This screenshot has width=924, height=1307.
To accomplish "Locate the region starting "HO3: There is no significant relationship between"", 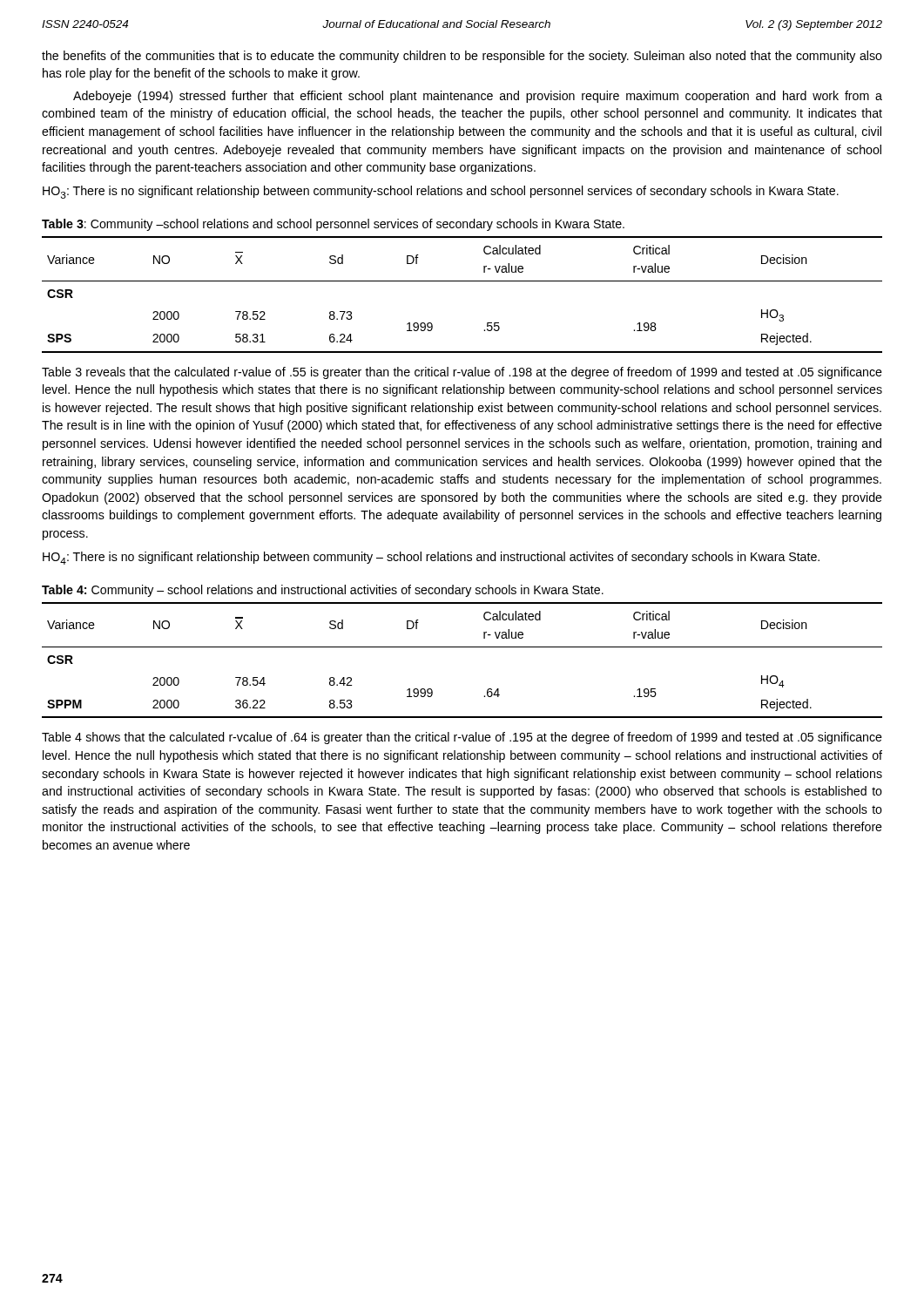I will pos(462,192).
